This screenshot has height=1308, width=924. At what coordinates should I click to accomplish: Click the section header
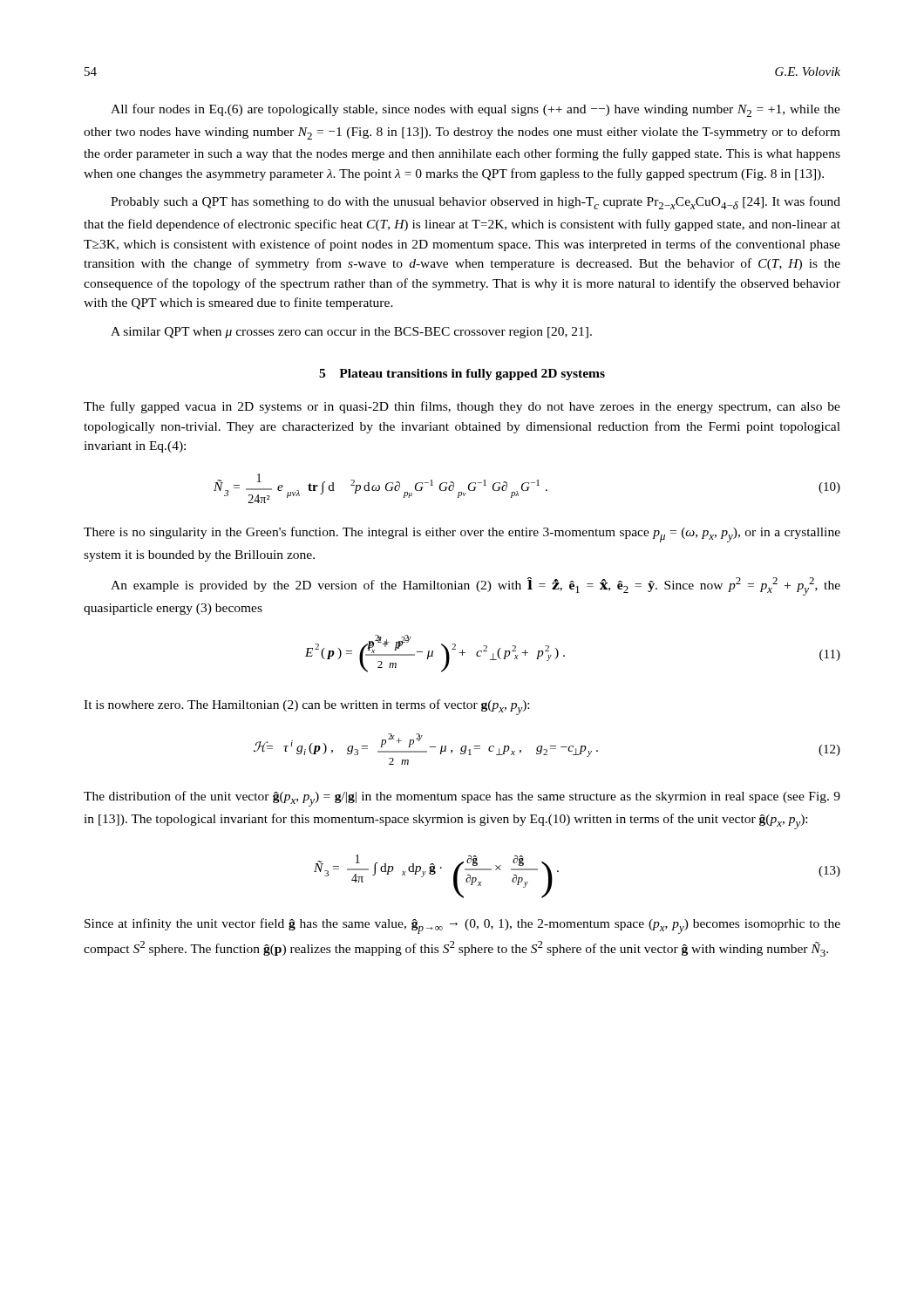462,373
